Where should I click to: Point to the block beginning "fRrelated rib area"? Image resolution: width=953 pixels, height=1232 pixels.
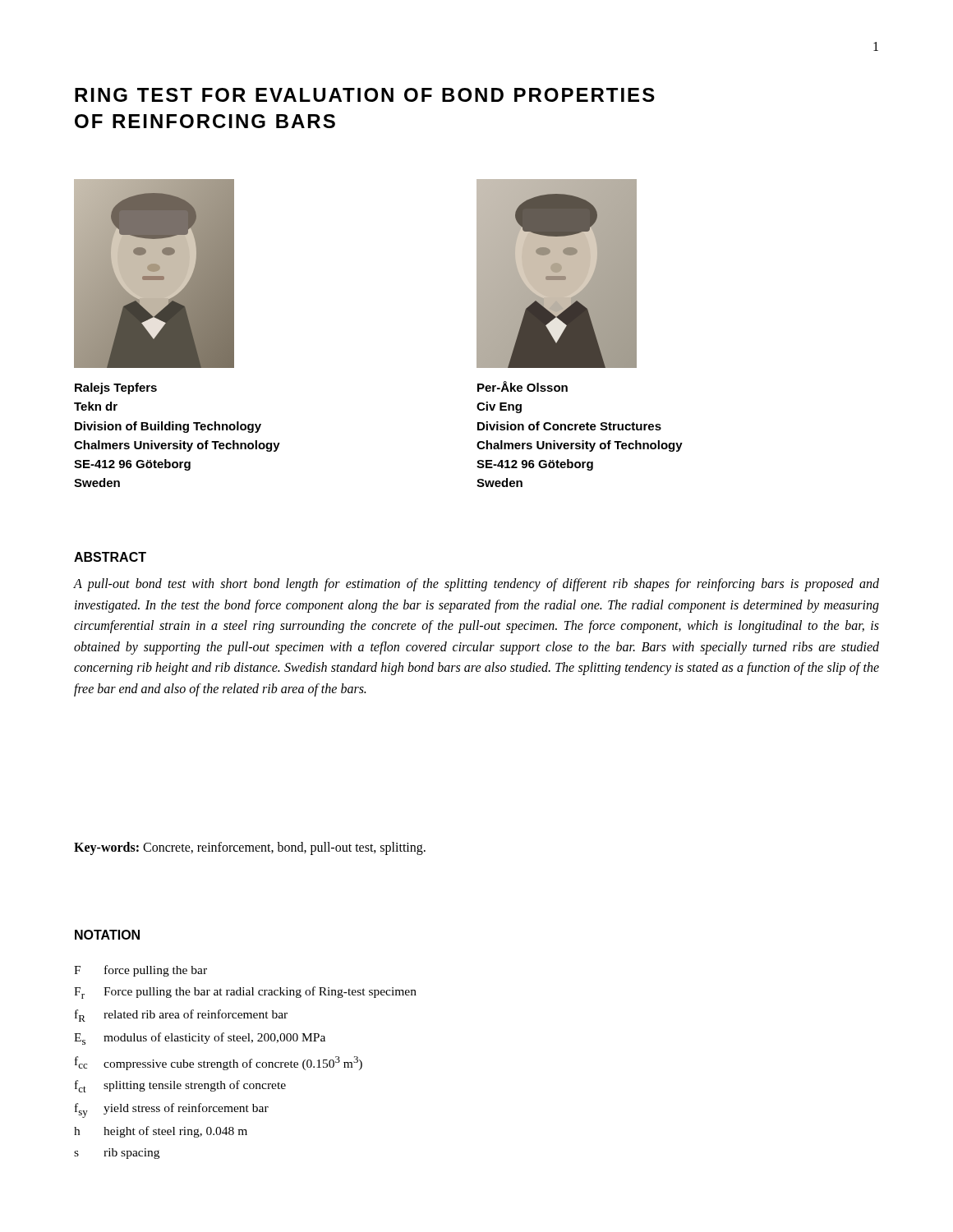(181, 1016)
